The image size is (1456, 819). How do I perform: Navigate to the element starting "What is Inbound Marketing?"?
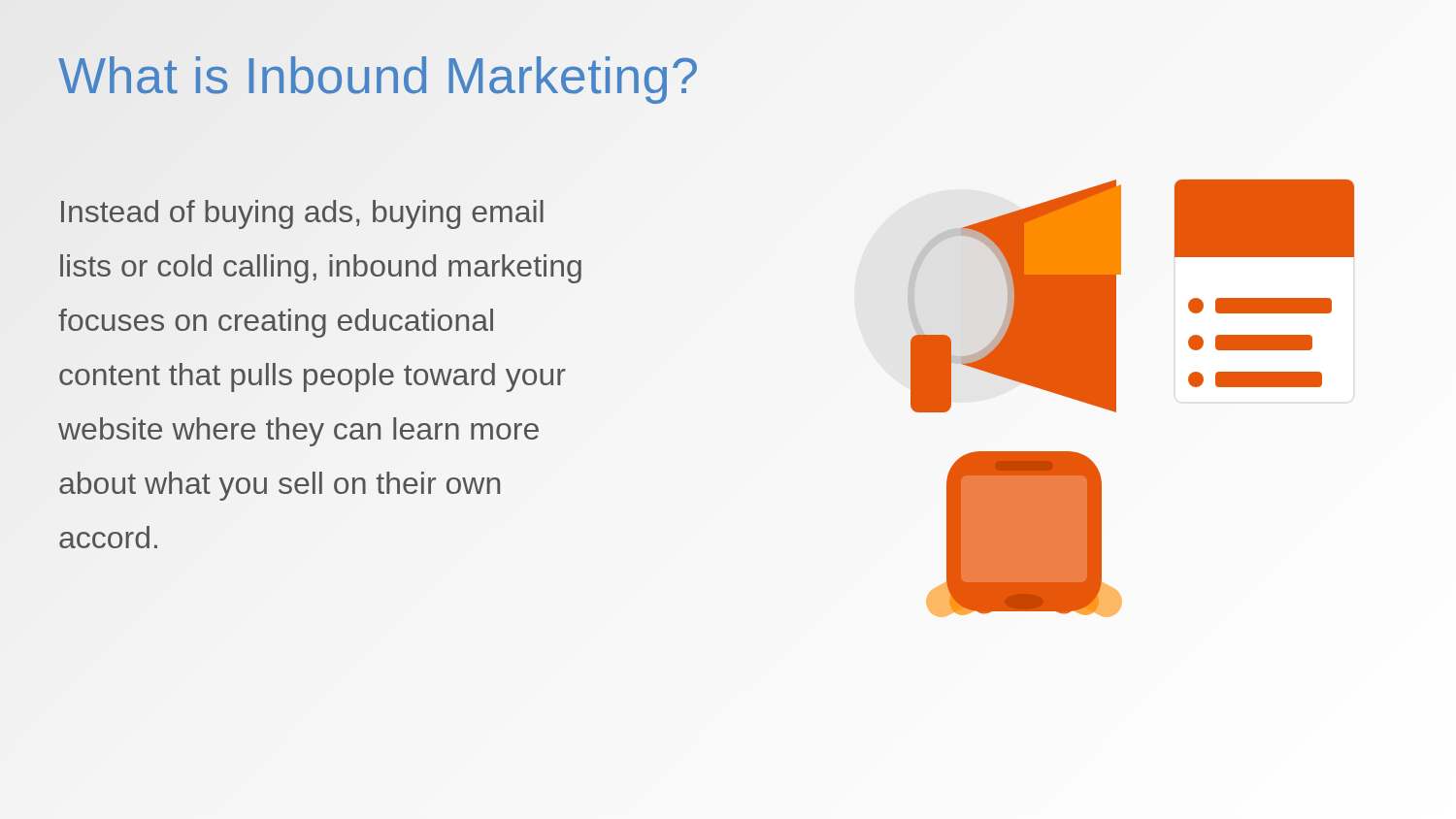(x=379, y=76)
